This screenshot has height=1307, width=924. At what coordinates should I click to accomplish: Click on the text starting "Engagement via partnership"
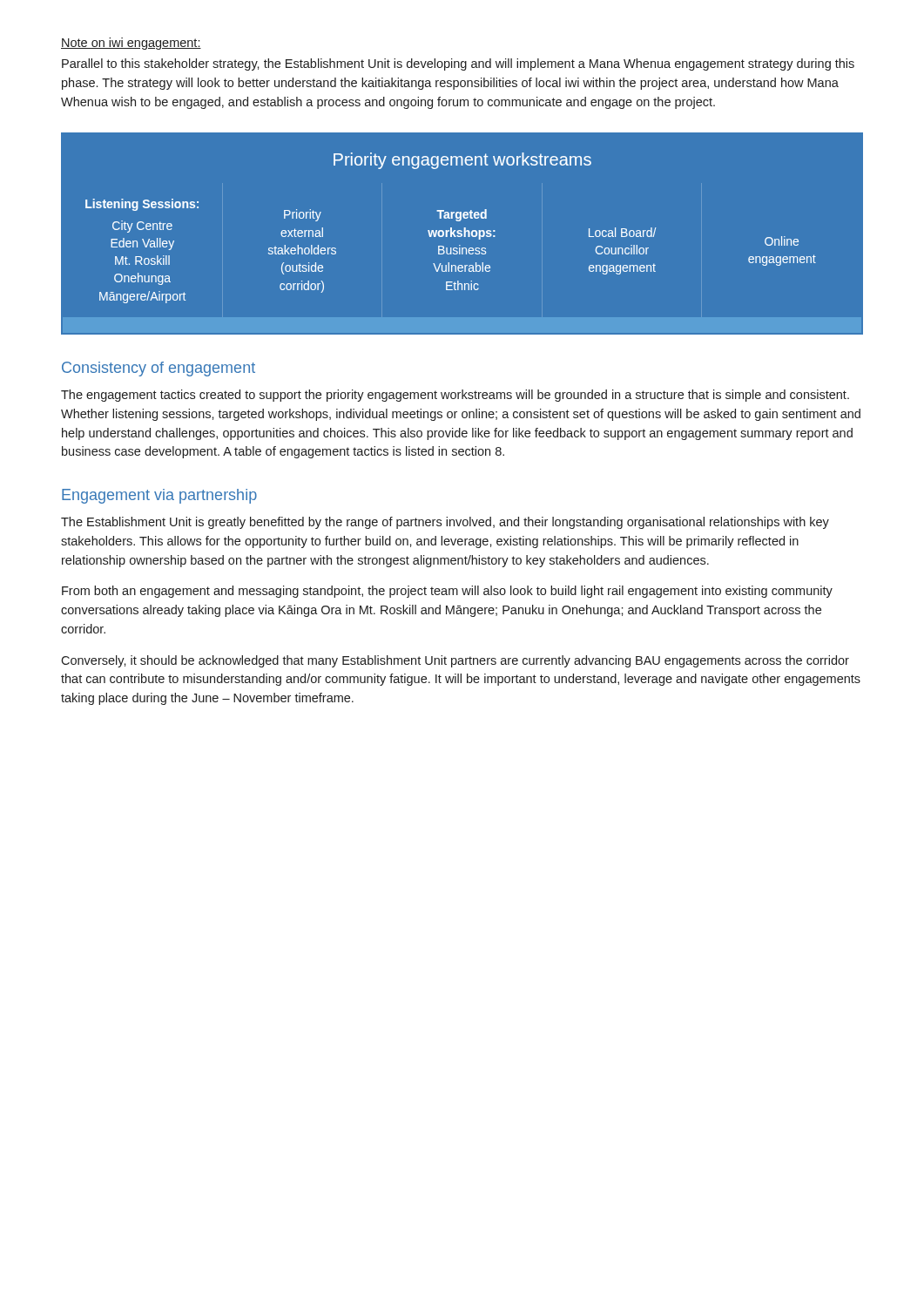(x=159, y=495)
